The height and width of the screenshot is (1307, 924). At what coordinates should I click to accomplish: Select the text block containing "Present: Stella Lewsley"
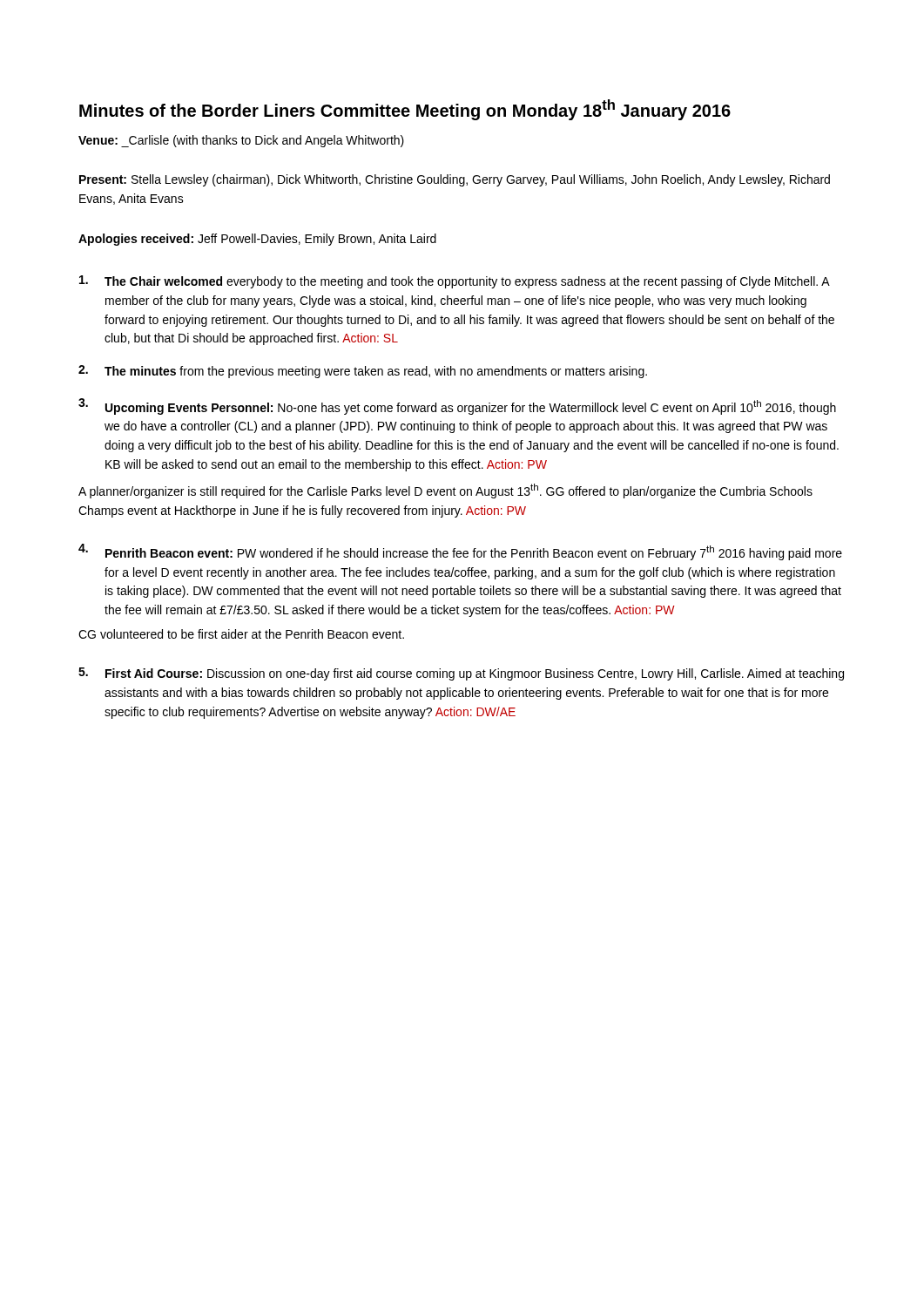click(455, 189)
